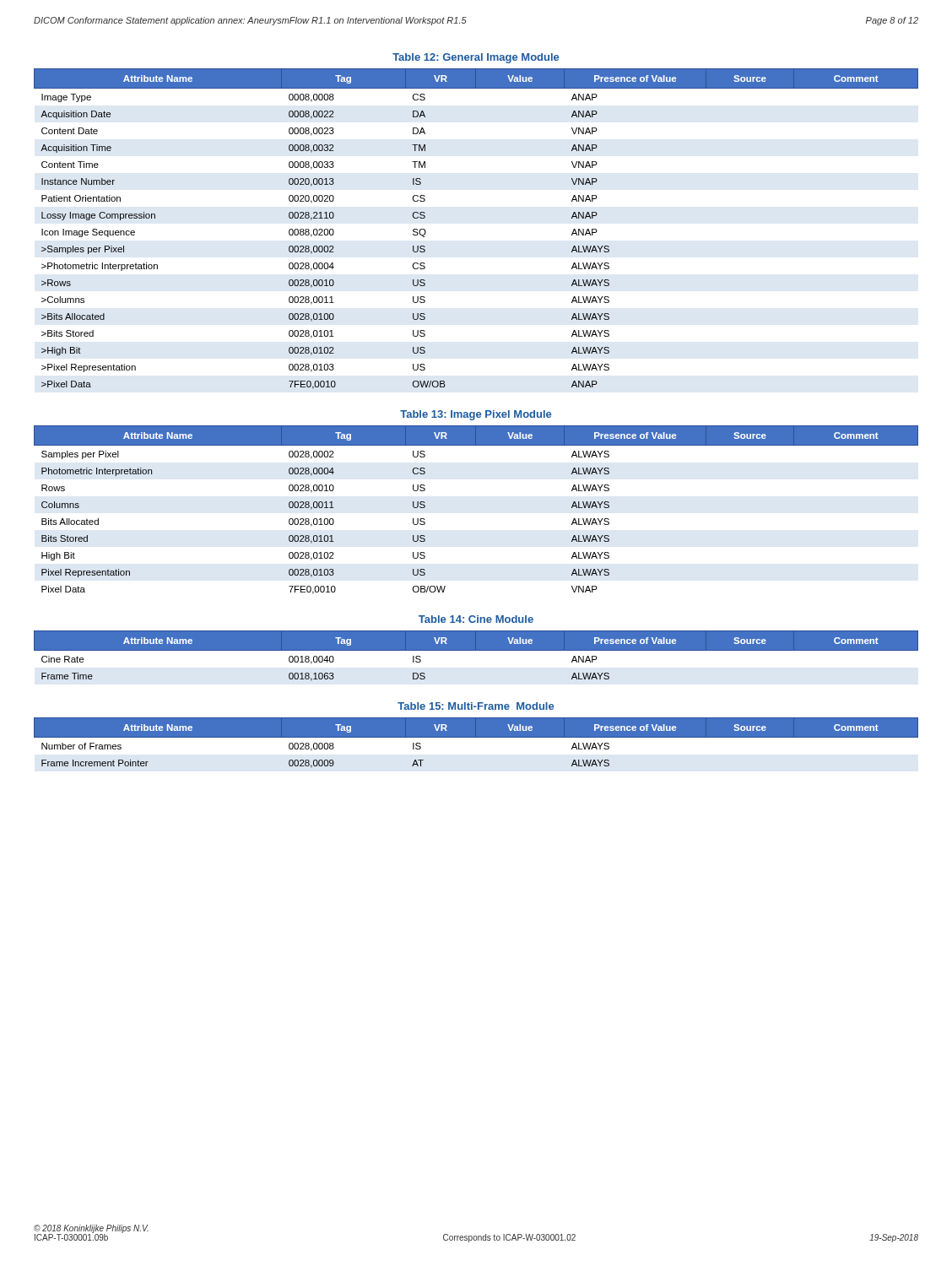Image resolution: width=952 pixels, height=1266 pixels.
Task: Locate the text "Table 13: Image Pixel Module"
Action: coord(476,414)
